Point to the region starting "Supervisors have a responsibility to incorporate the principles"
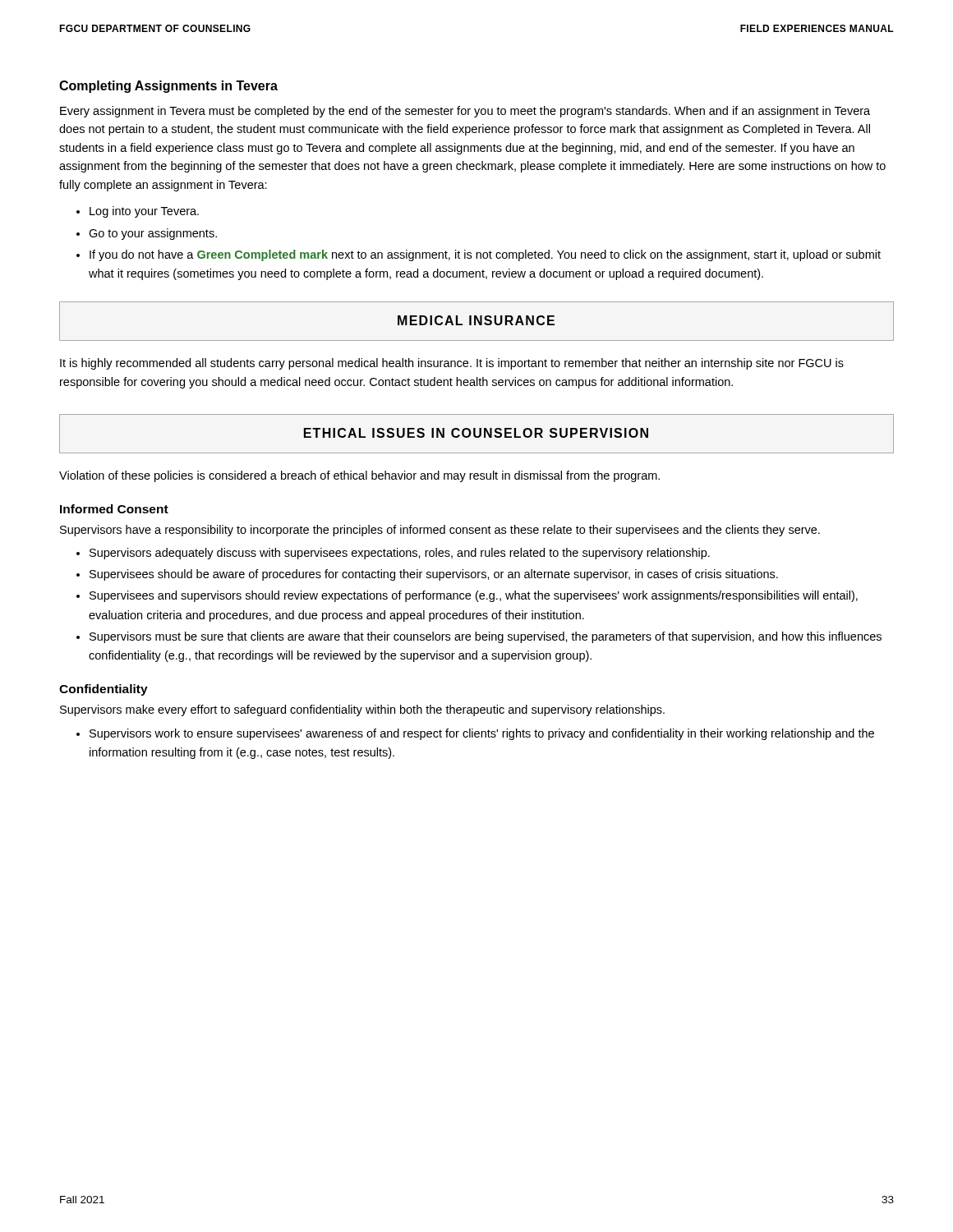The width and height of the screenshot is (953, 1232). click(x=440, y=529)
